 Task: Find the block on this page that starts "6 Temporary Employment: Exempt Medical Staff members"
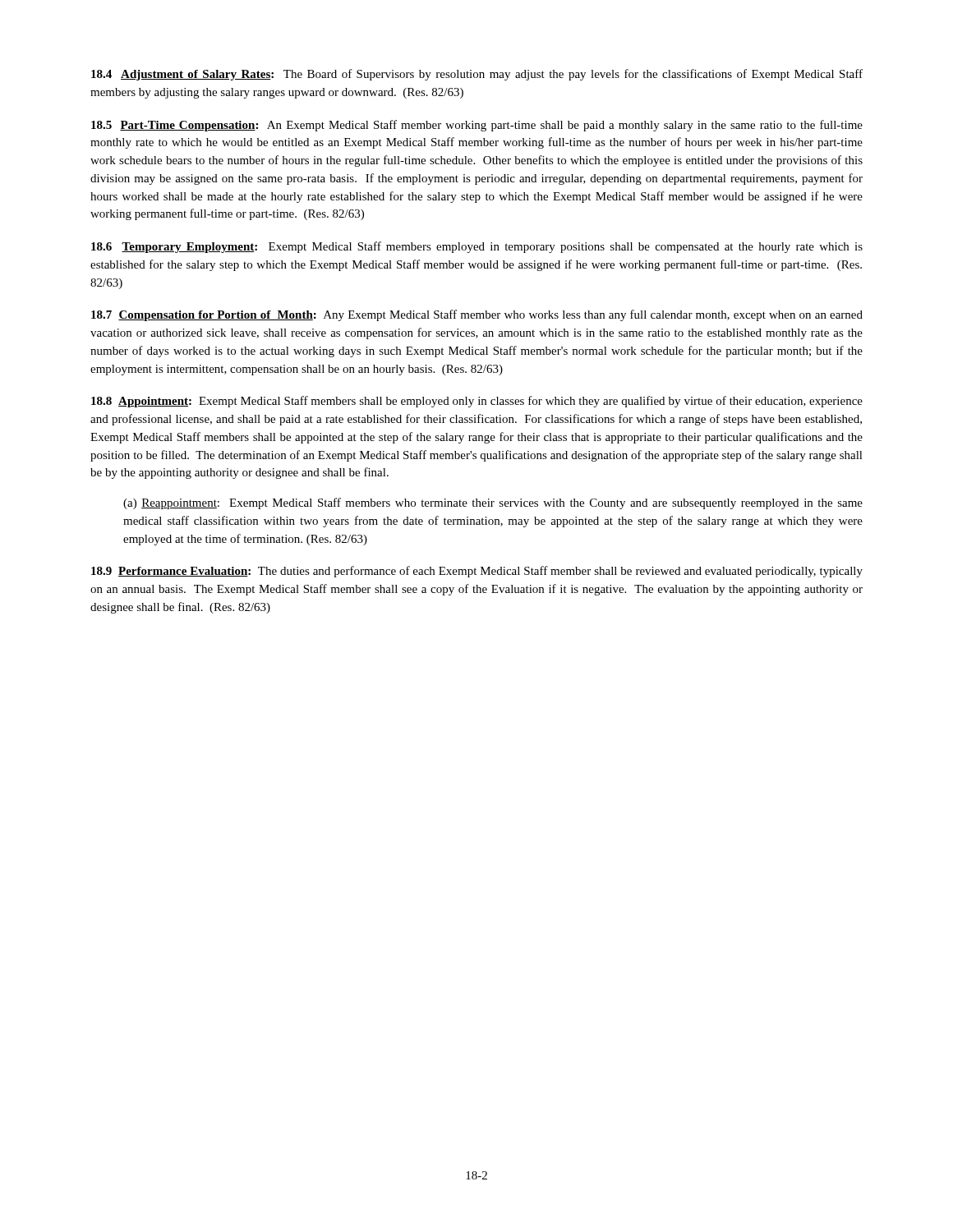pyautogui.click(x=476, y=264)
